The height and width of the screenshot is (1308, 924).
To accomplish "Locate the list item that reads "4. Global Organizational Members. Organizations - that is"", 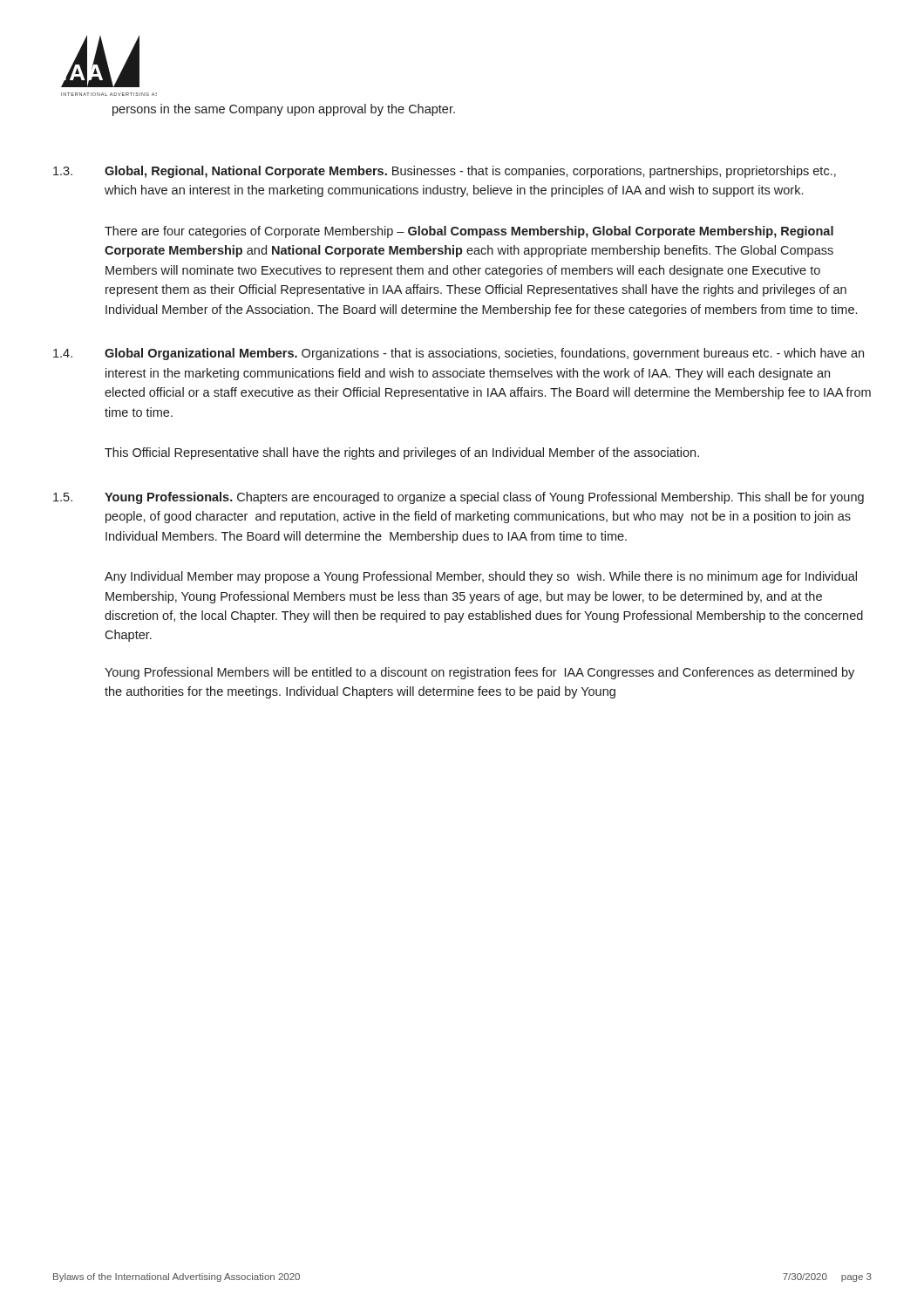I will click(462, 383).
